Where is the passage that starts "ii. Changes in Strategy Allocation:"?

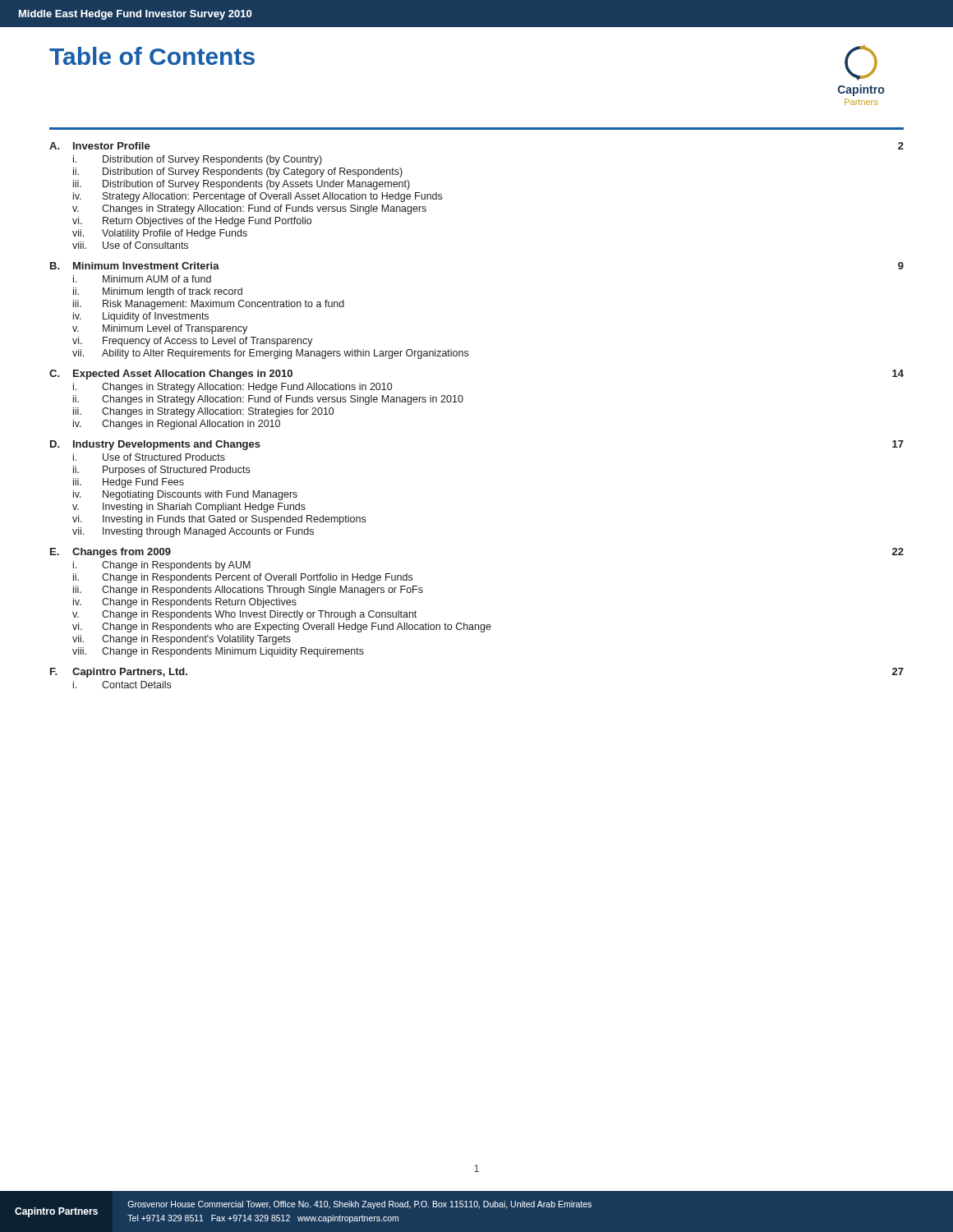pyautogui.click(x=268, y=400)
